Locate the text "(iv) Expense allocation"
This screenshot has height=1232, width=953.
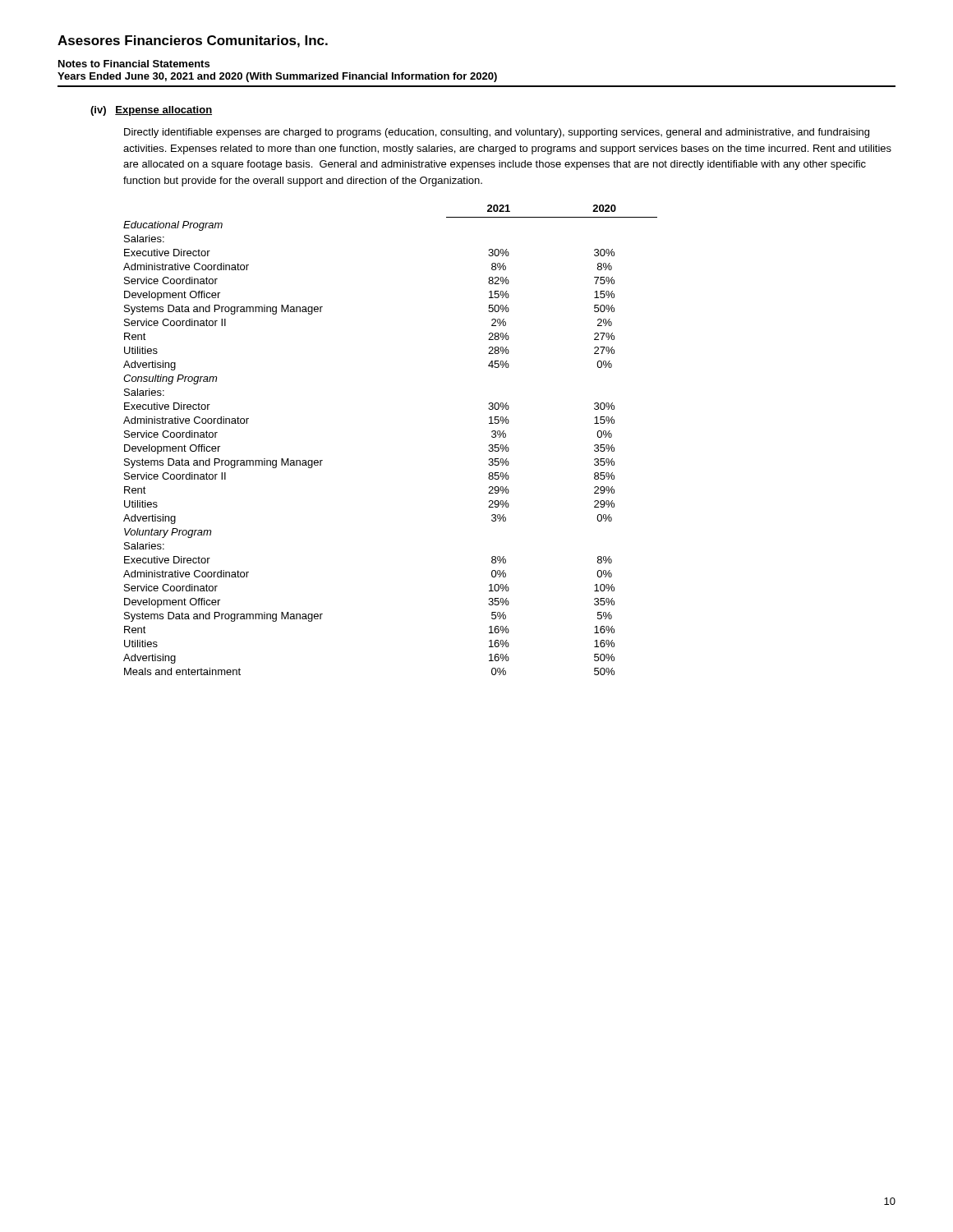(151, 110)
